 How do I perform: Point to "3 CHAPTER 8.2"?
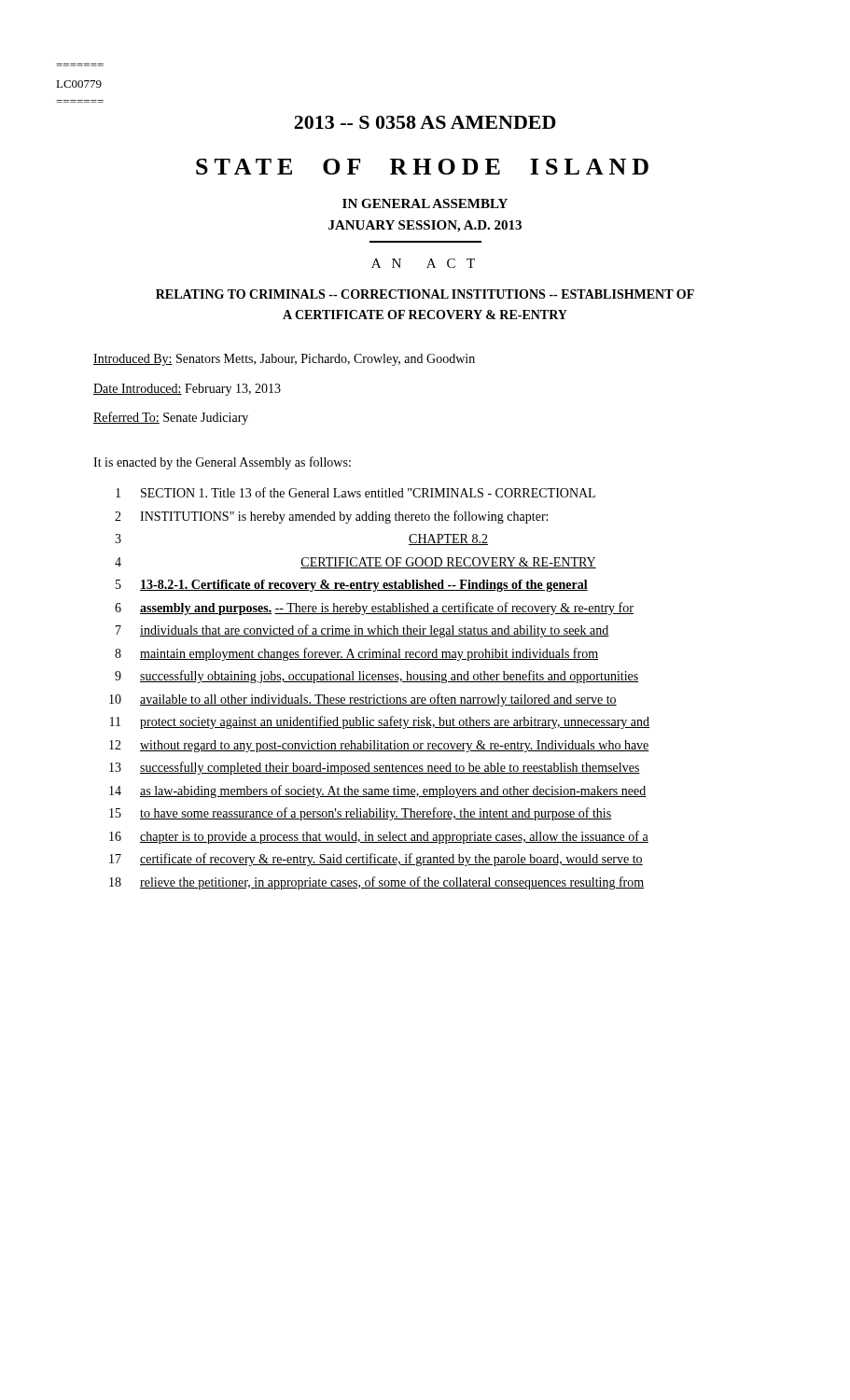(x=425, y=540)
